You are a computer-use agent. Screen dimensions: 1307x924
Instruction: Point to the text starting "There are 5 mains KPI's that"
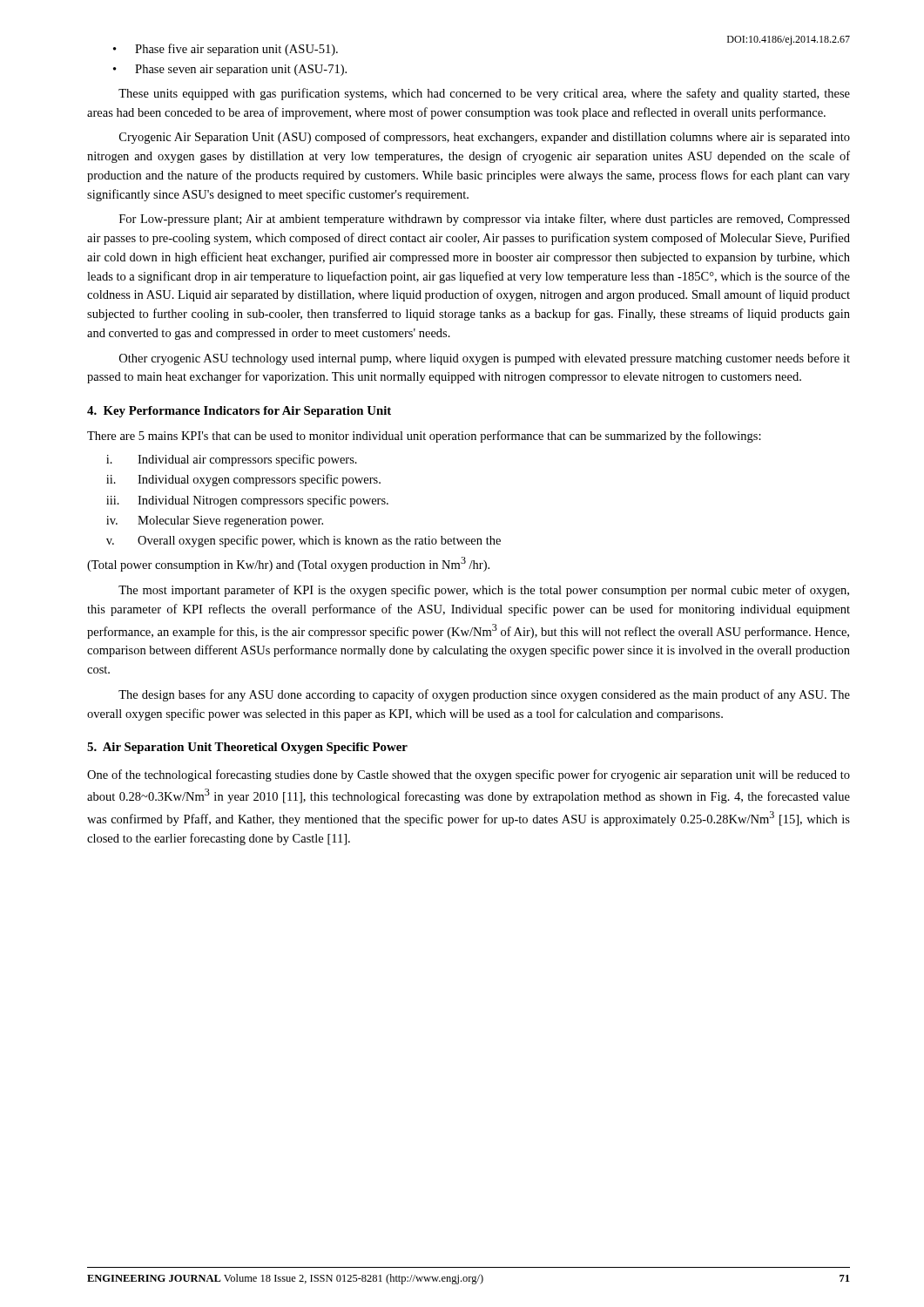tap(469, 437)
